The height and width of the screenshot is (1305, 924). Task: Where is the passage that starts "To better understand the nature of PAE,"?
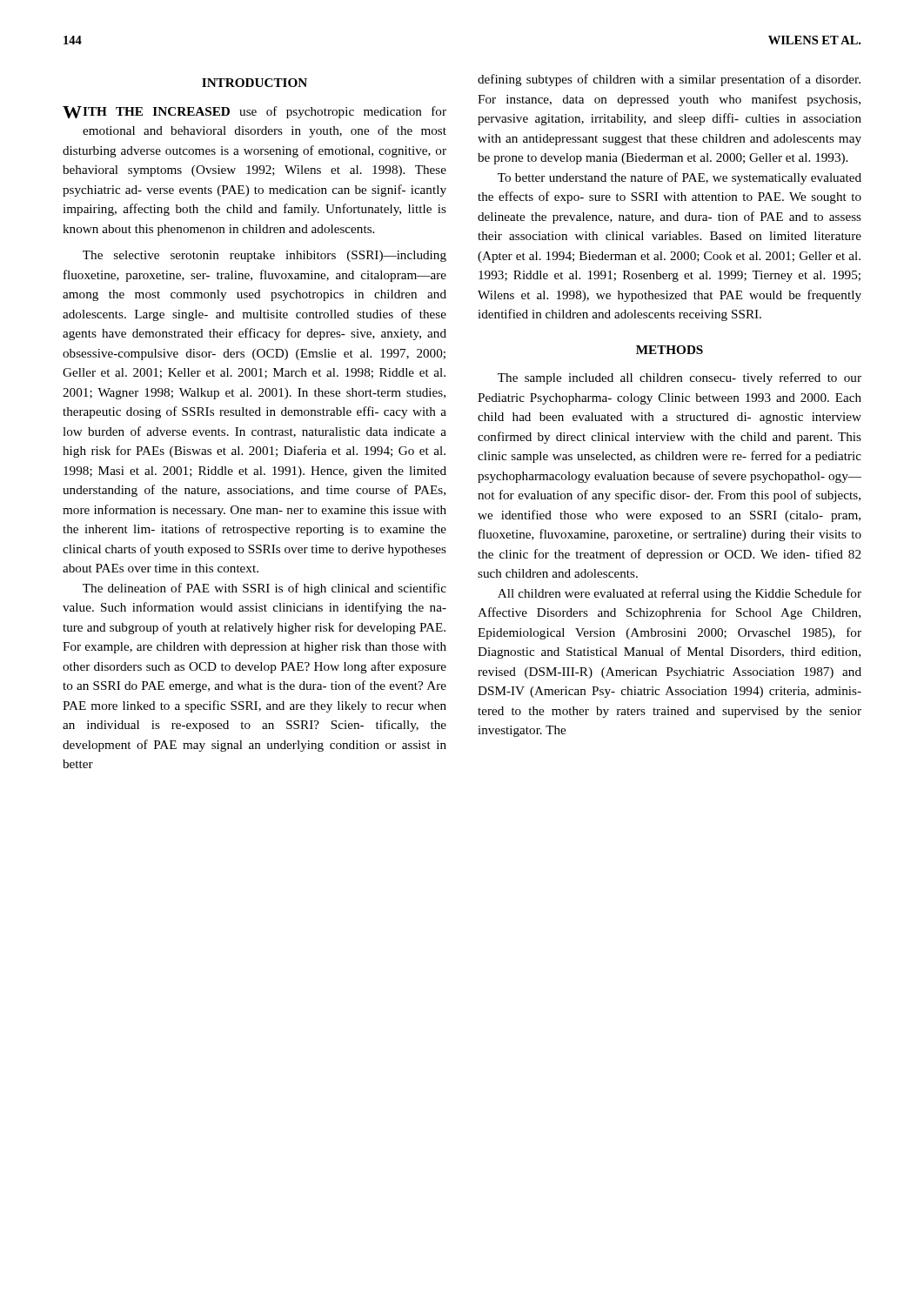(x=669, y=246)
